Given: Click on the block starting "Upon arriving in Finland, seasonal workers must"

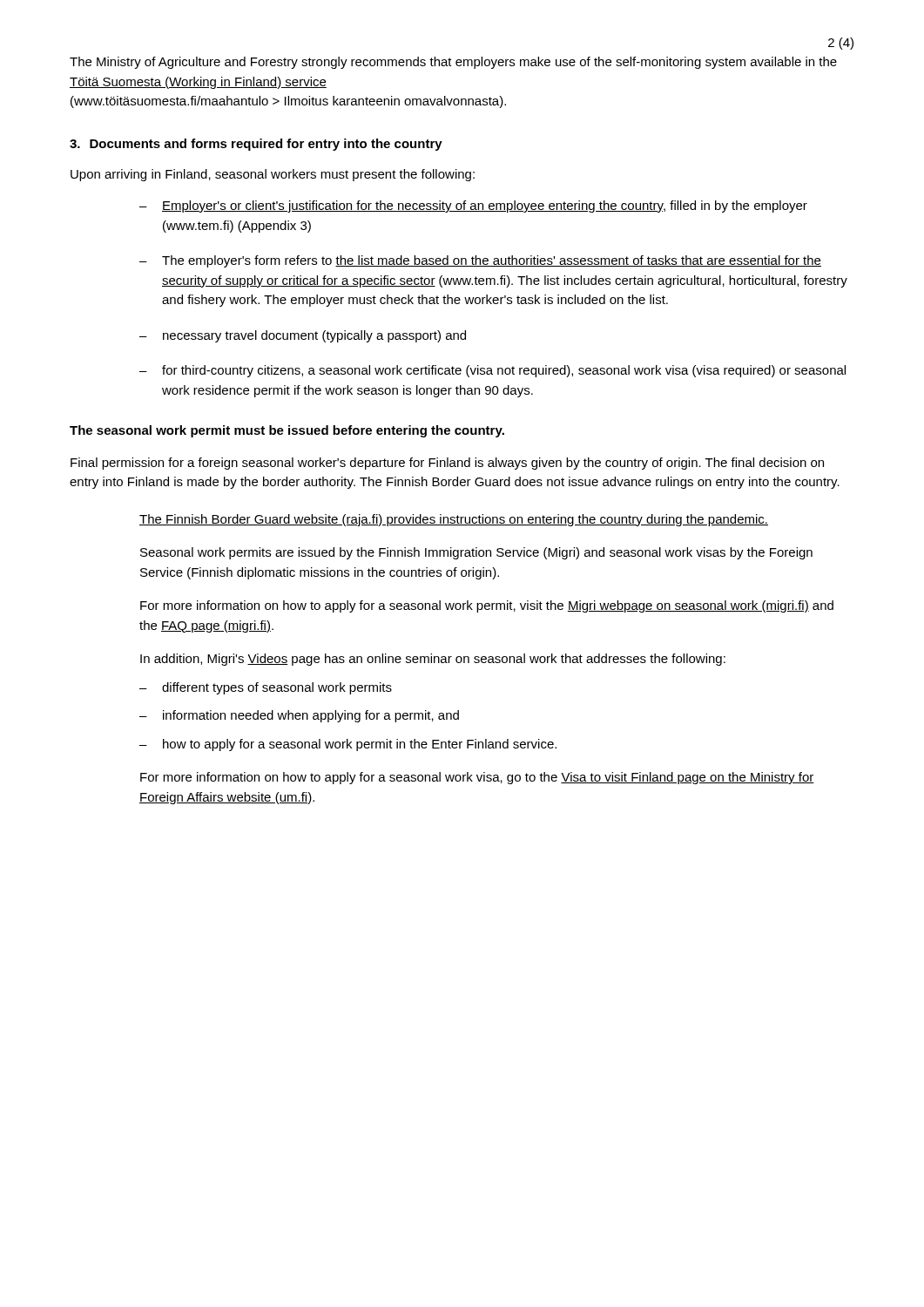Looking at the screenshot, I should click(x=273, y=173).
